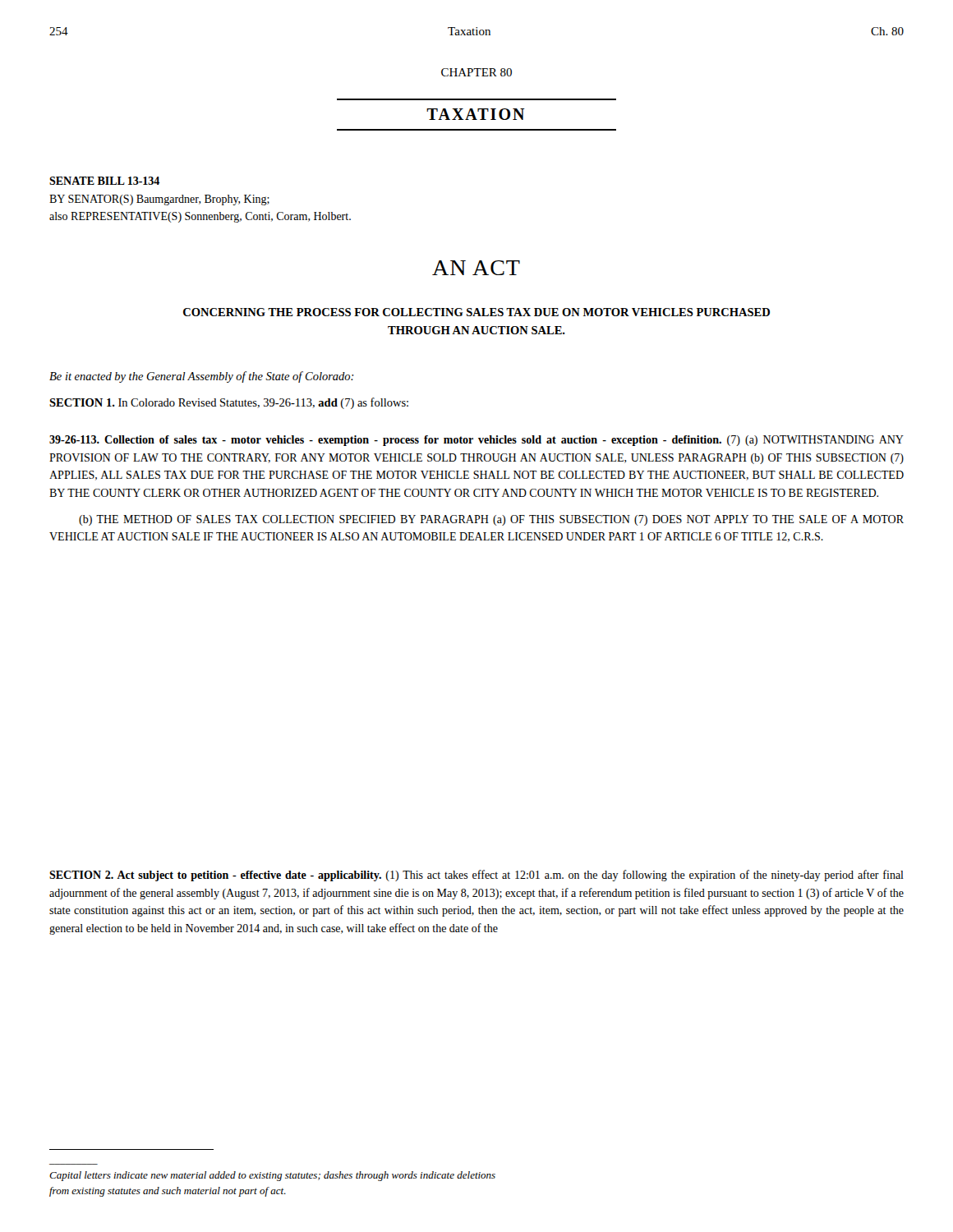Locate the text that reads "CHAPTER 80"
The height and width of the screenshot is (1232, 953).
click(x=476, y=73)
